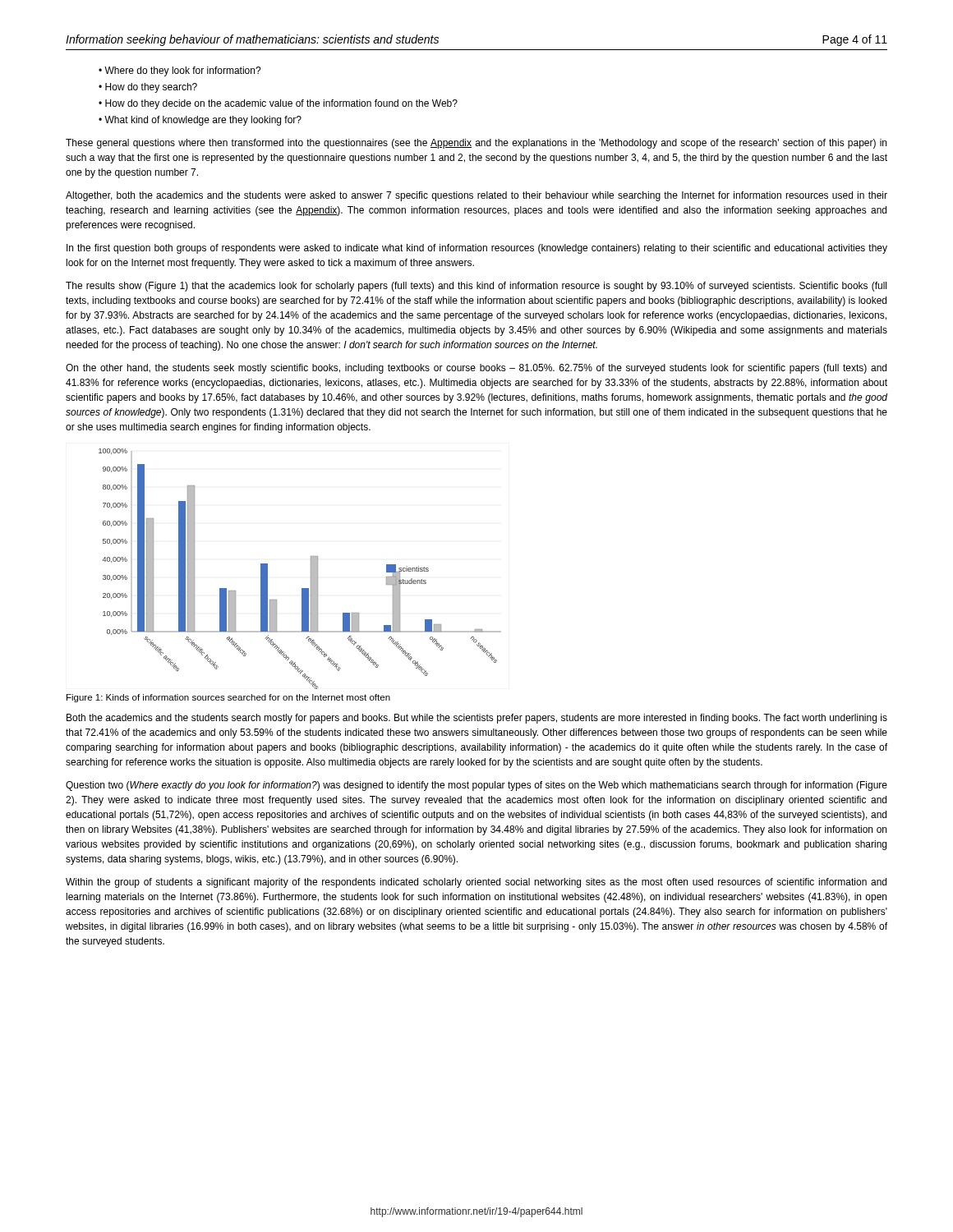Find the passage starting "• How do they decide on"
Screen dimensions: 1232x953
click(278, 103)
